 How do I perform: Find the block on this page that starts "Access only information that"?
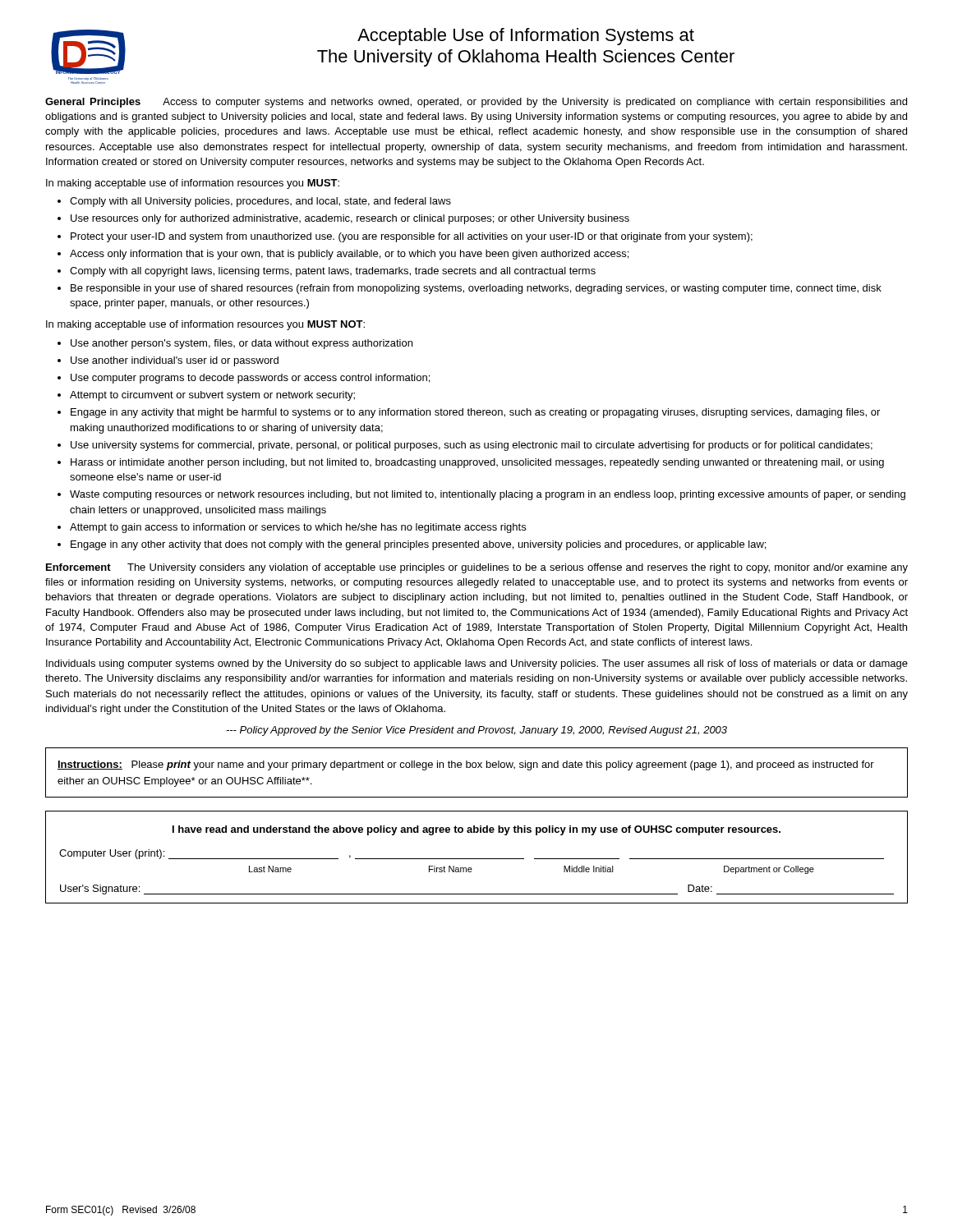click(350, 253)
